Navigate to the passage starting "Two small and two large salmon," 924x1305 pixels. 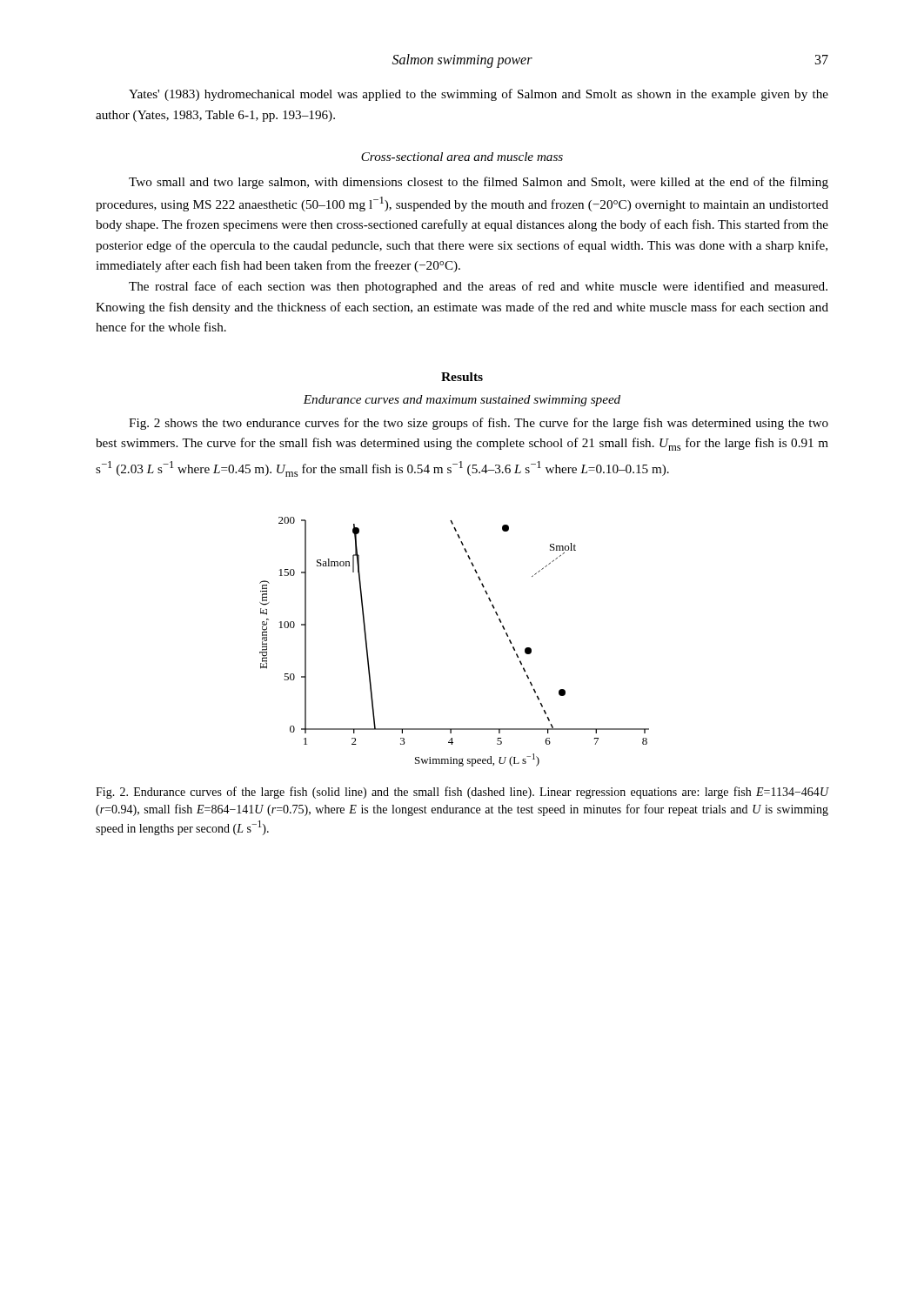462,224
